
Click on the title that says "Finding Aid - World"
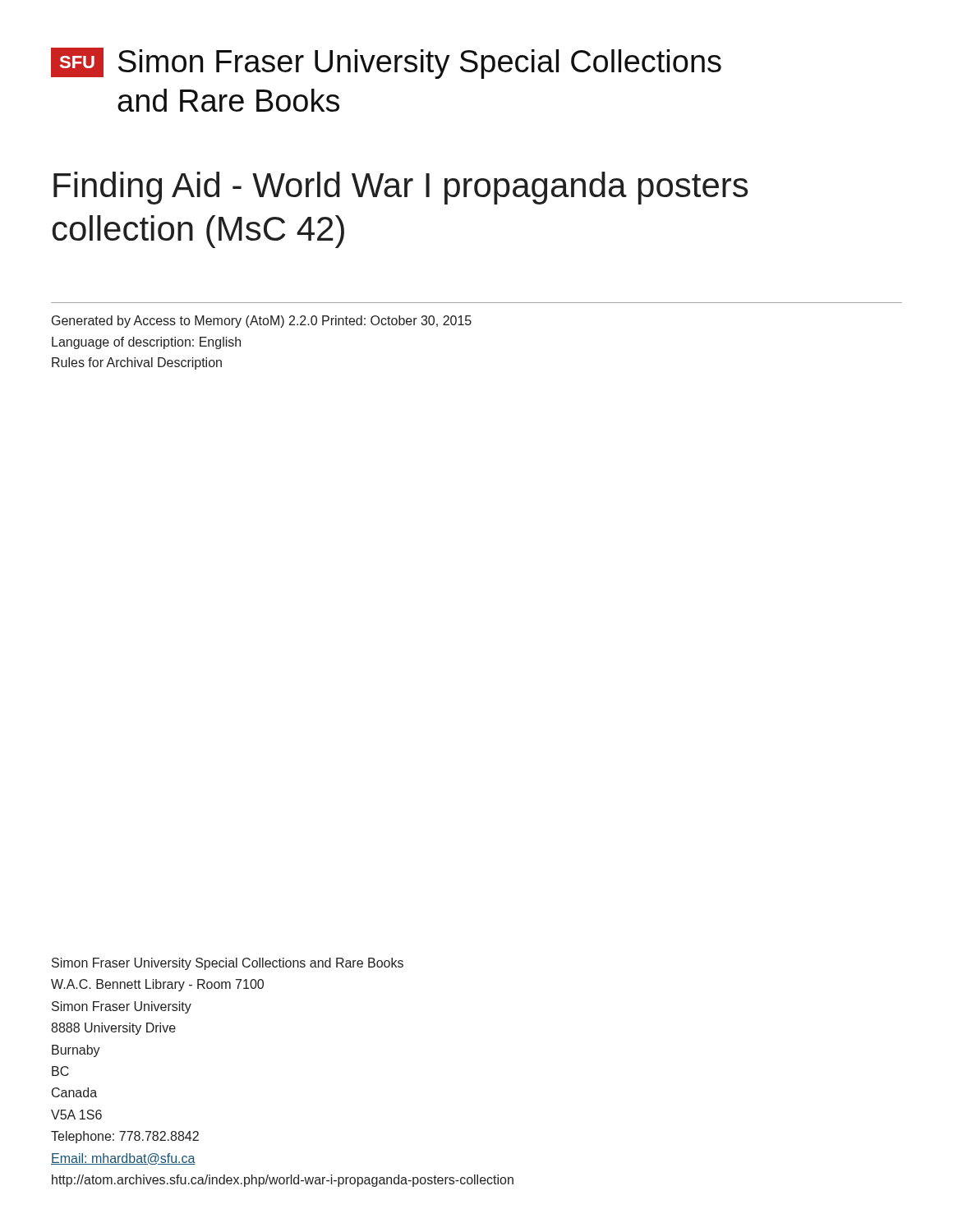pyautogui.click(x=400, y=207)
